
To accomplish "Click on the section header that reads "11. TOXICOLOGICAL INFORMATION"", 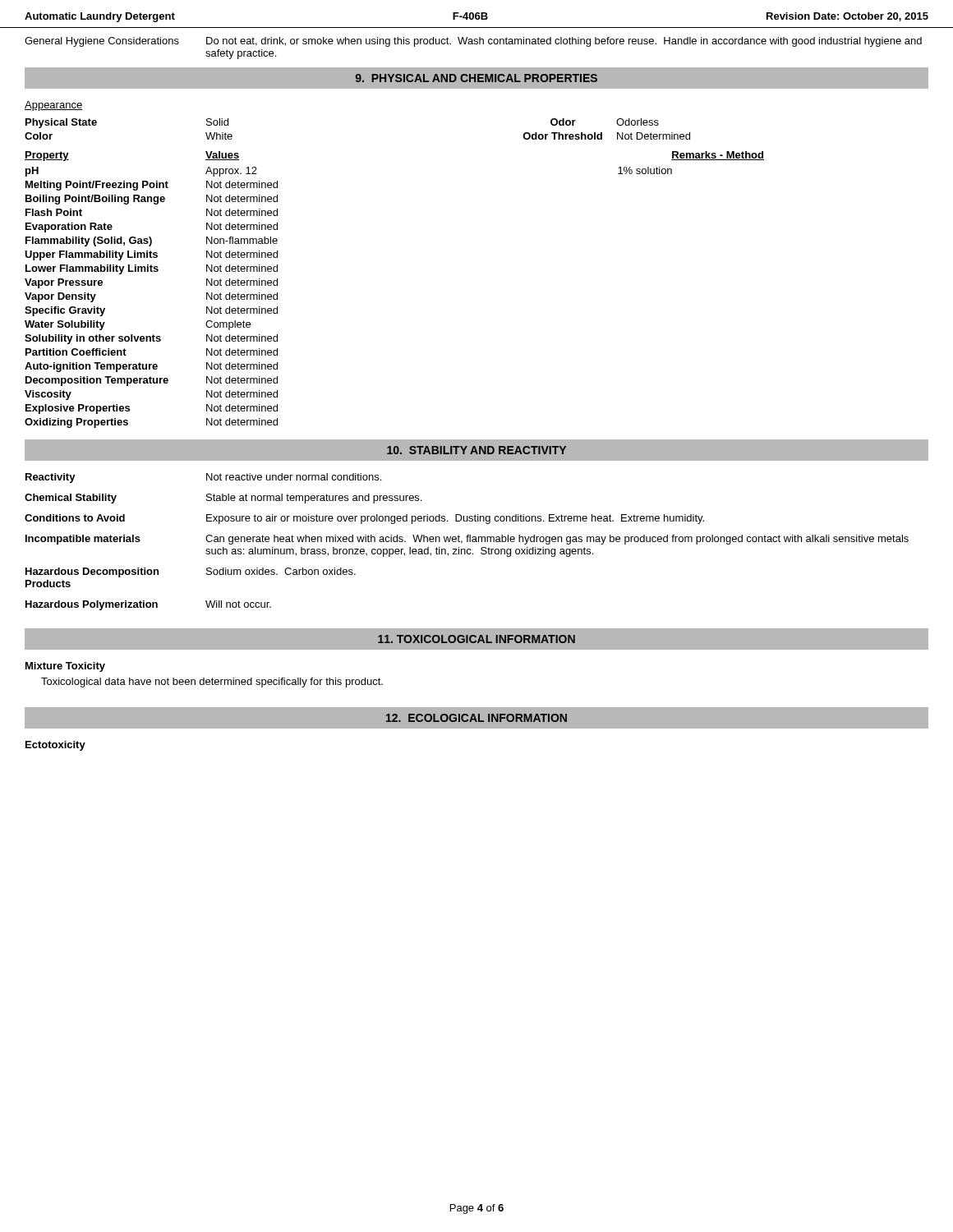I will (x=476, y=639).
